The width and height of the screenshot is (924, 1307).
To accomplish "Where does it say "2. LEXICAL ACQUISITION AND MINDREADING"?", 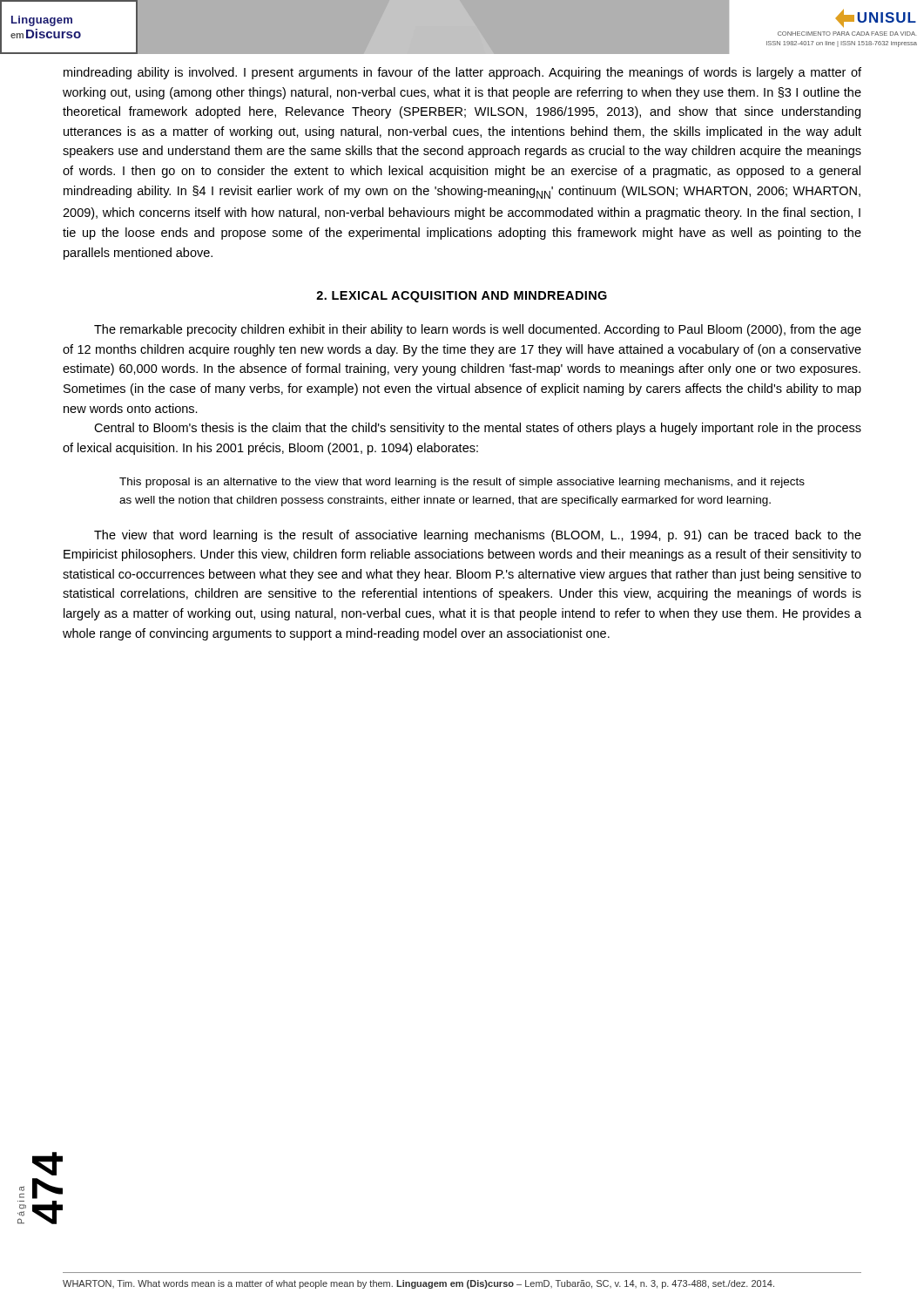I will pyautogui.click(x=462, y=296).
